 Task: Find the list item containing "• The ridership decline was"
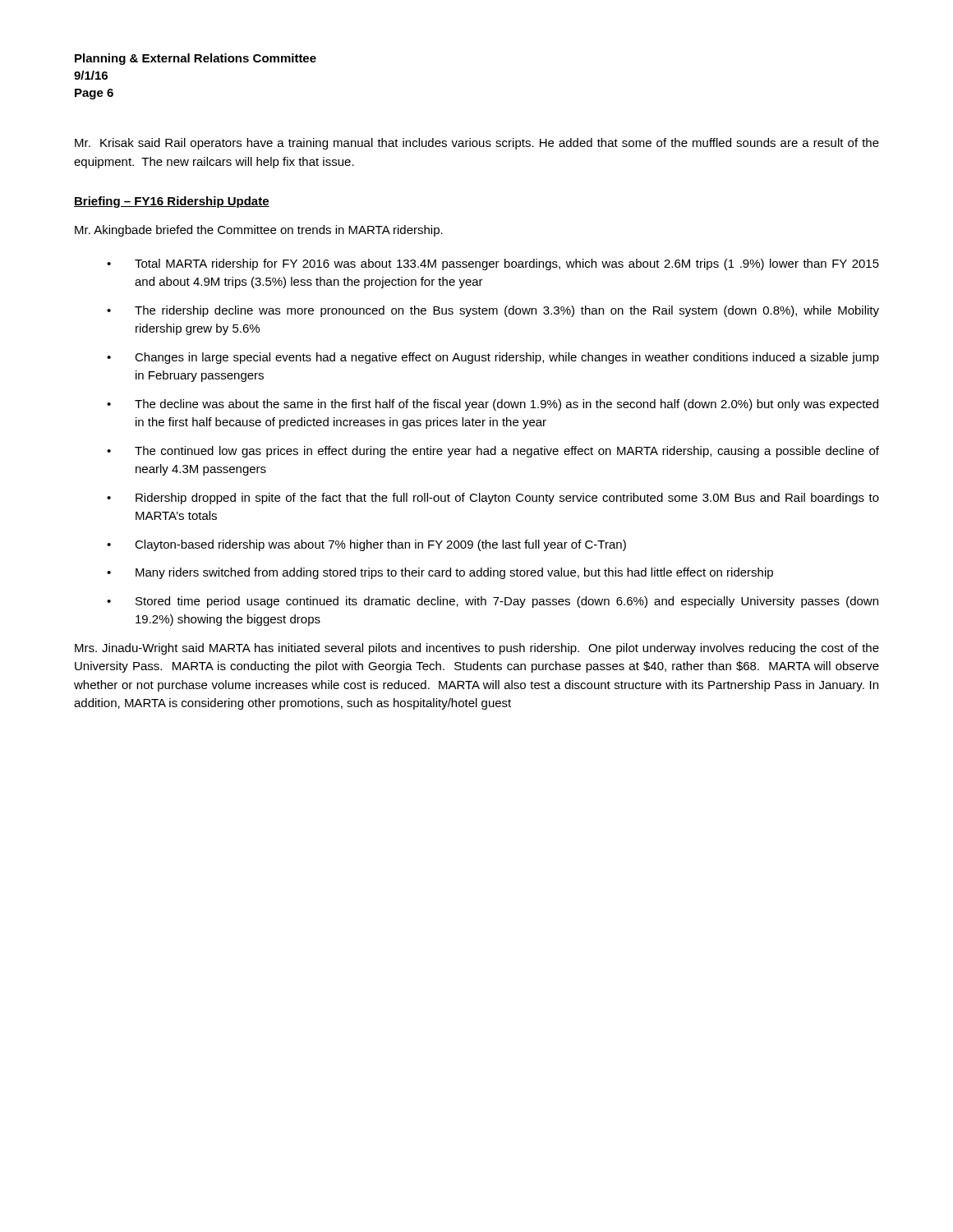click(x=493, y=319)
